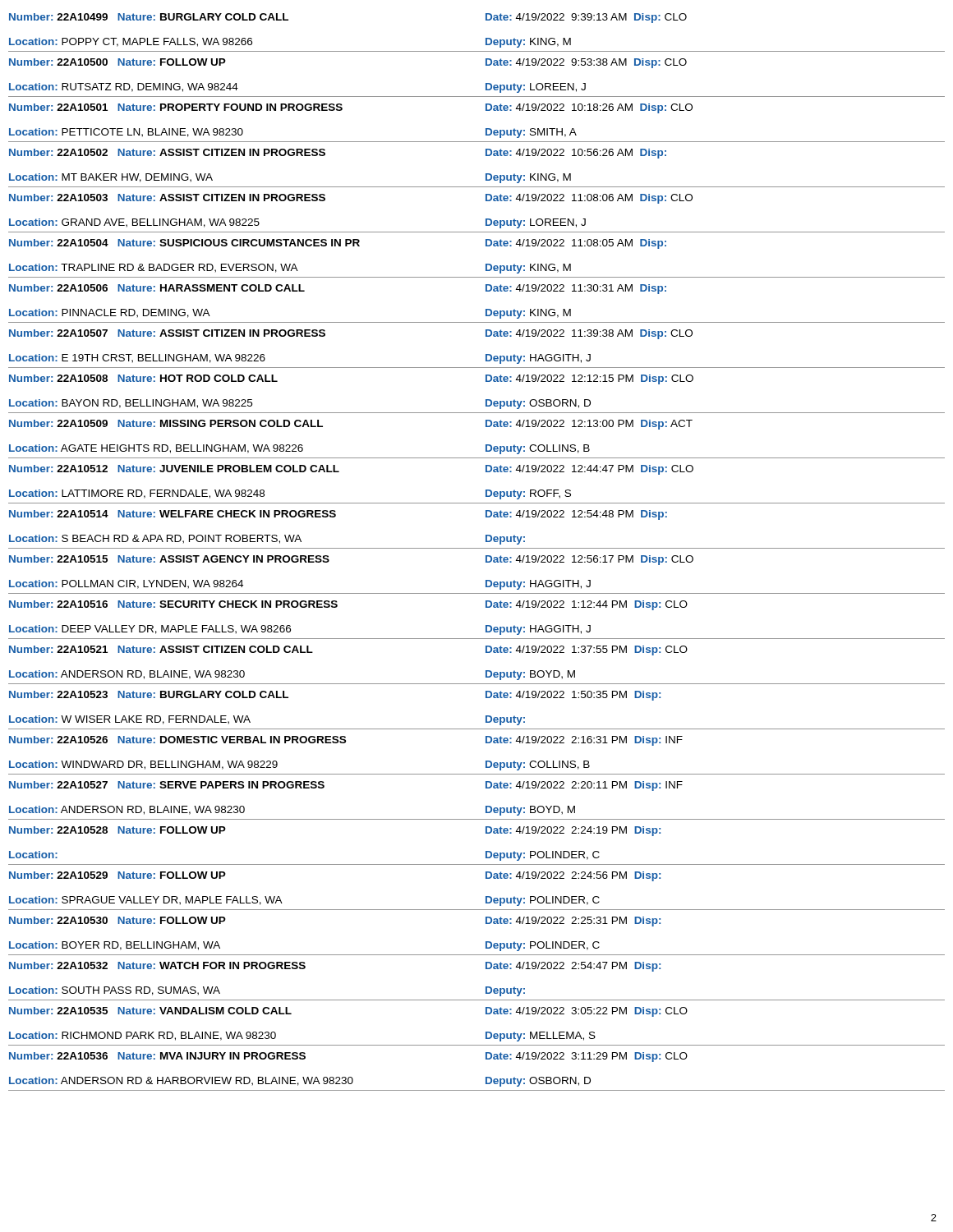Where is the passage that starts "Number: 22A10536 Nature: MVA"?
953x1232 pixels.
coord(154,1058)
